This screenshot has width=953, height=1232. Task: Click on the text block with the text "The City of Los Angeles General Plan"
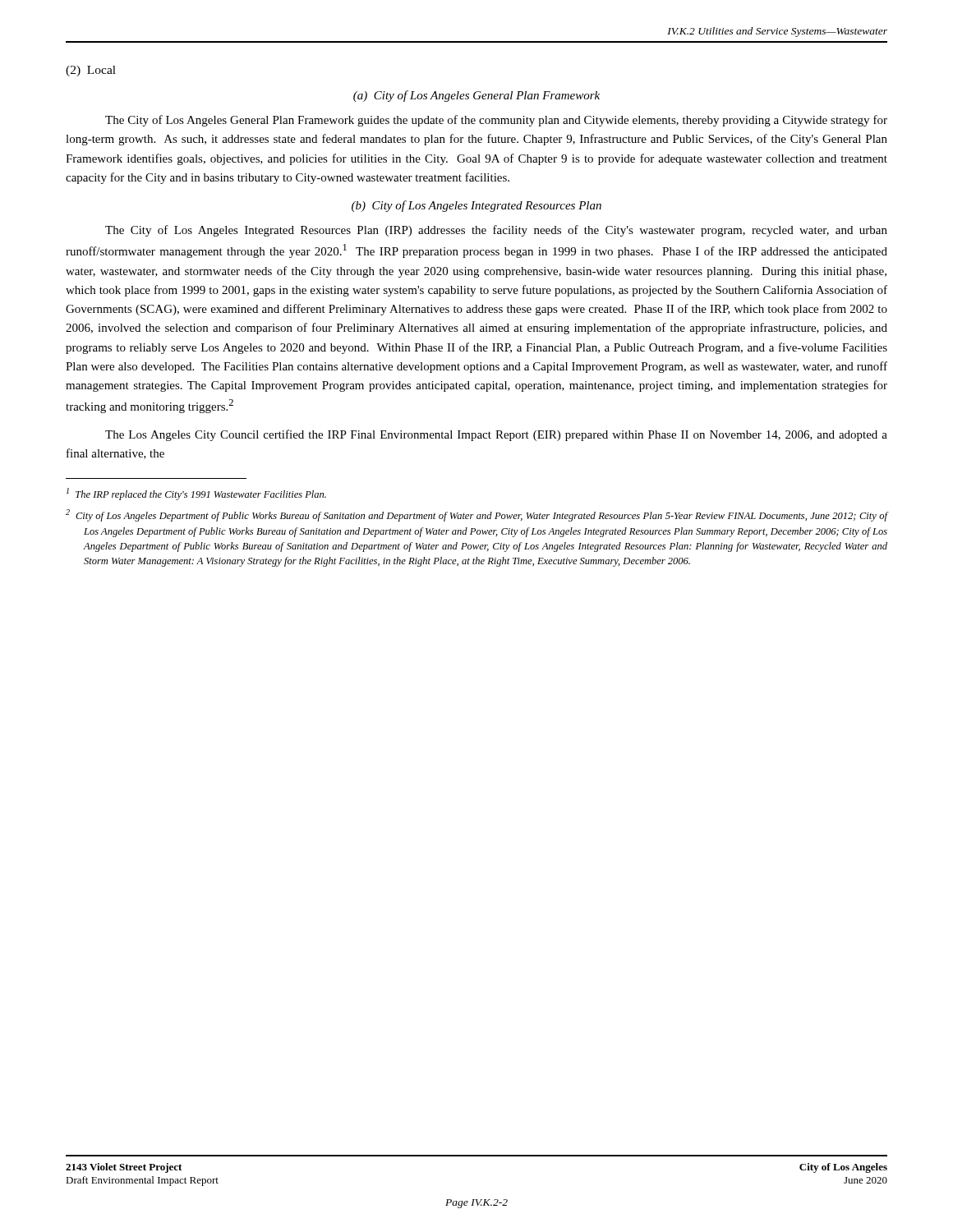(x=476, y=149)
